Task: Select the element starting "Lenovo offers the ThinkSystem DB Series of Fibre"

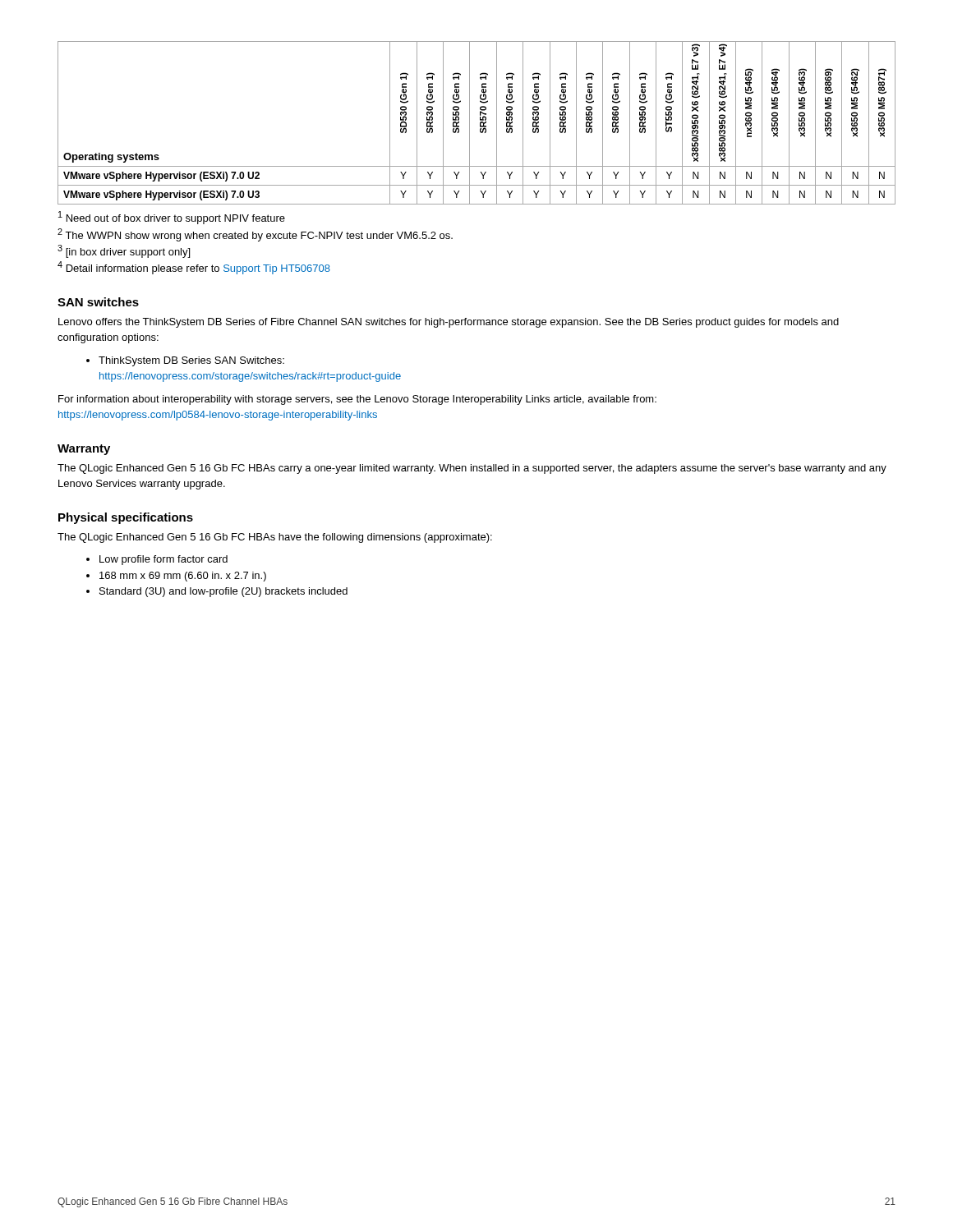Action: pos(448,329)
